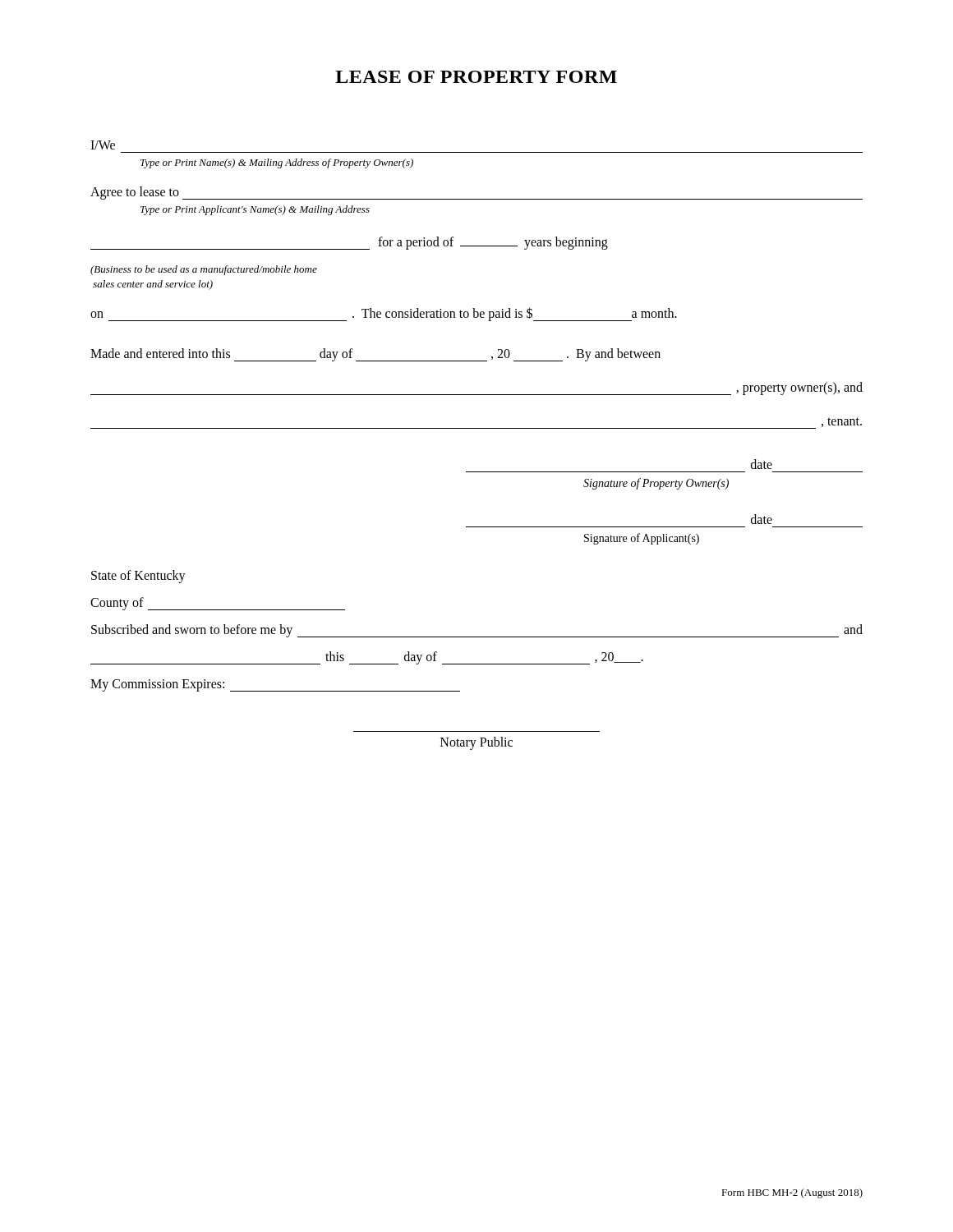Viewport: 953px width, 1232px height.
Task: Point to the element starting "Made and entered"
Action: click(x=375, y=354)
